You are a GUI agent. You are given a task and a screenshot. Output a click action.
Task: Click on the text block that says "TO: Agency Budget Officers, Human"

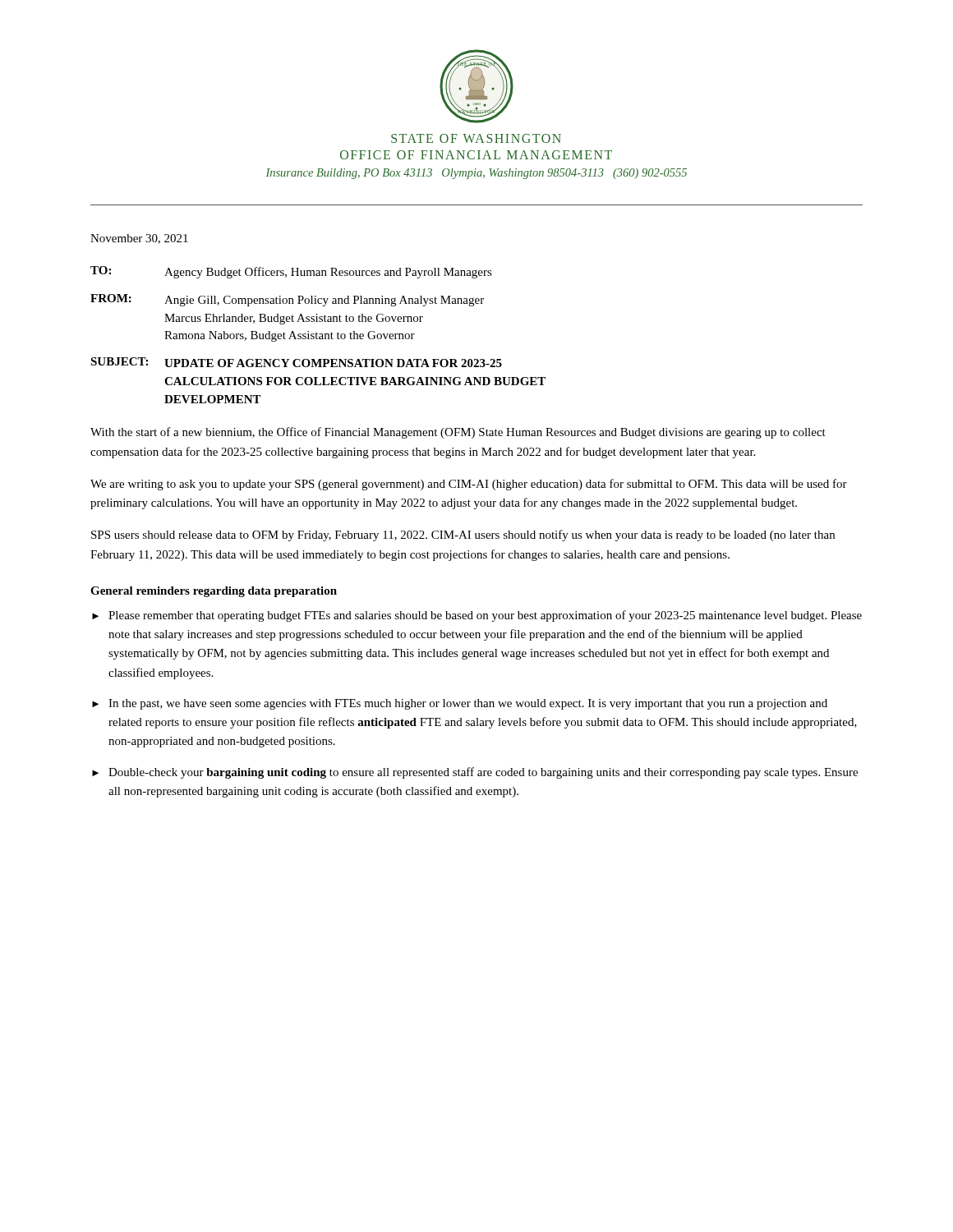(x=476, y=273)
